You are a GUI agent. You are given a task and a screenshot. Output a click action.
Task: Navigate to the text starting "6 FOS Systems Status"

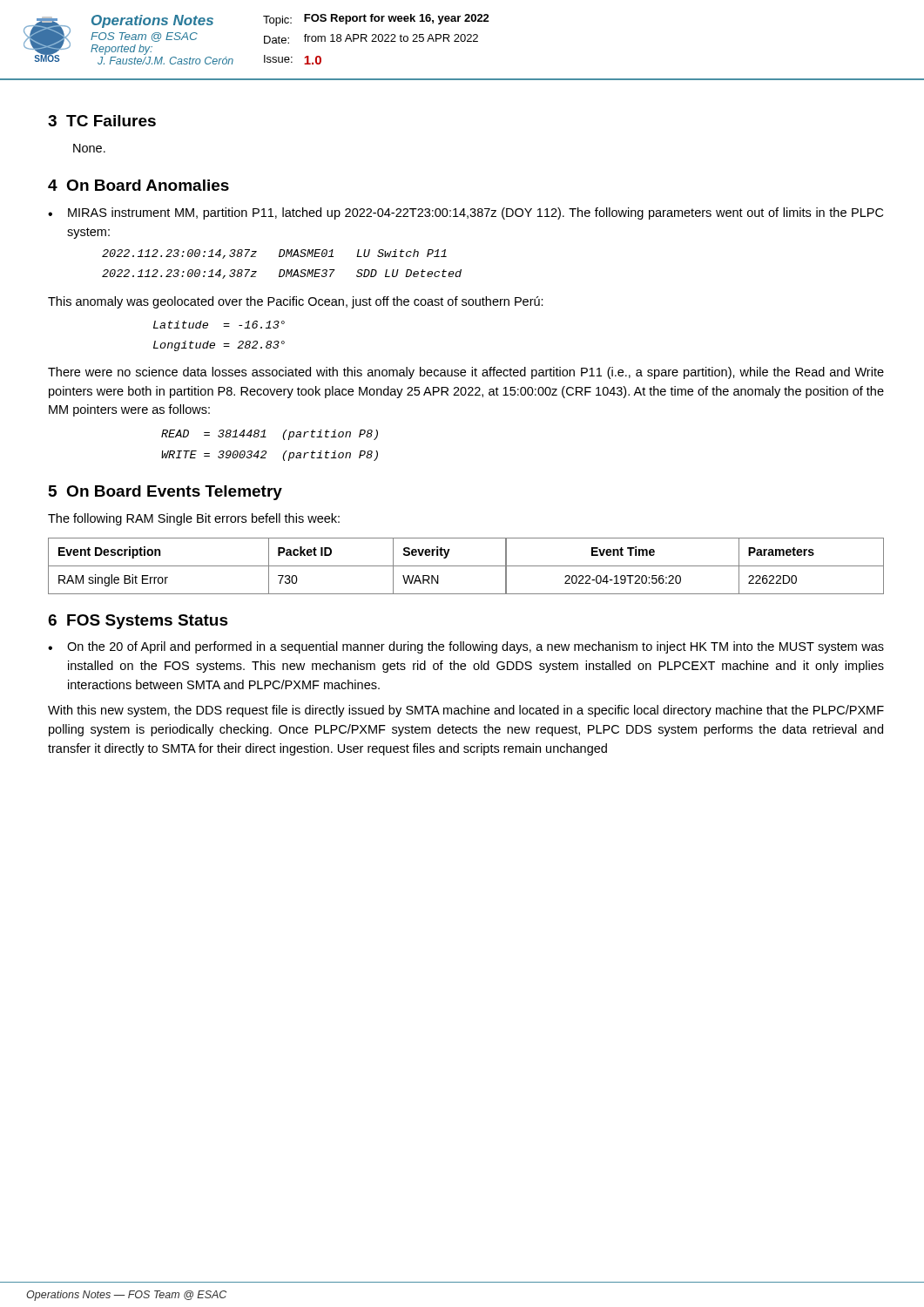pyautogui.click(x=138, y=620)
